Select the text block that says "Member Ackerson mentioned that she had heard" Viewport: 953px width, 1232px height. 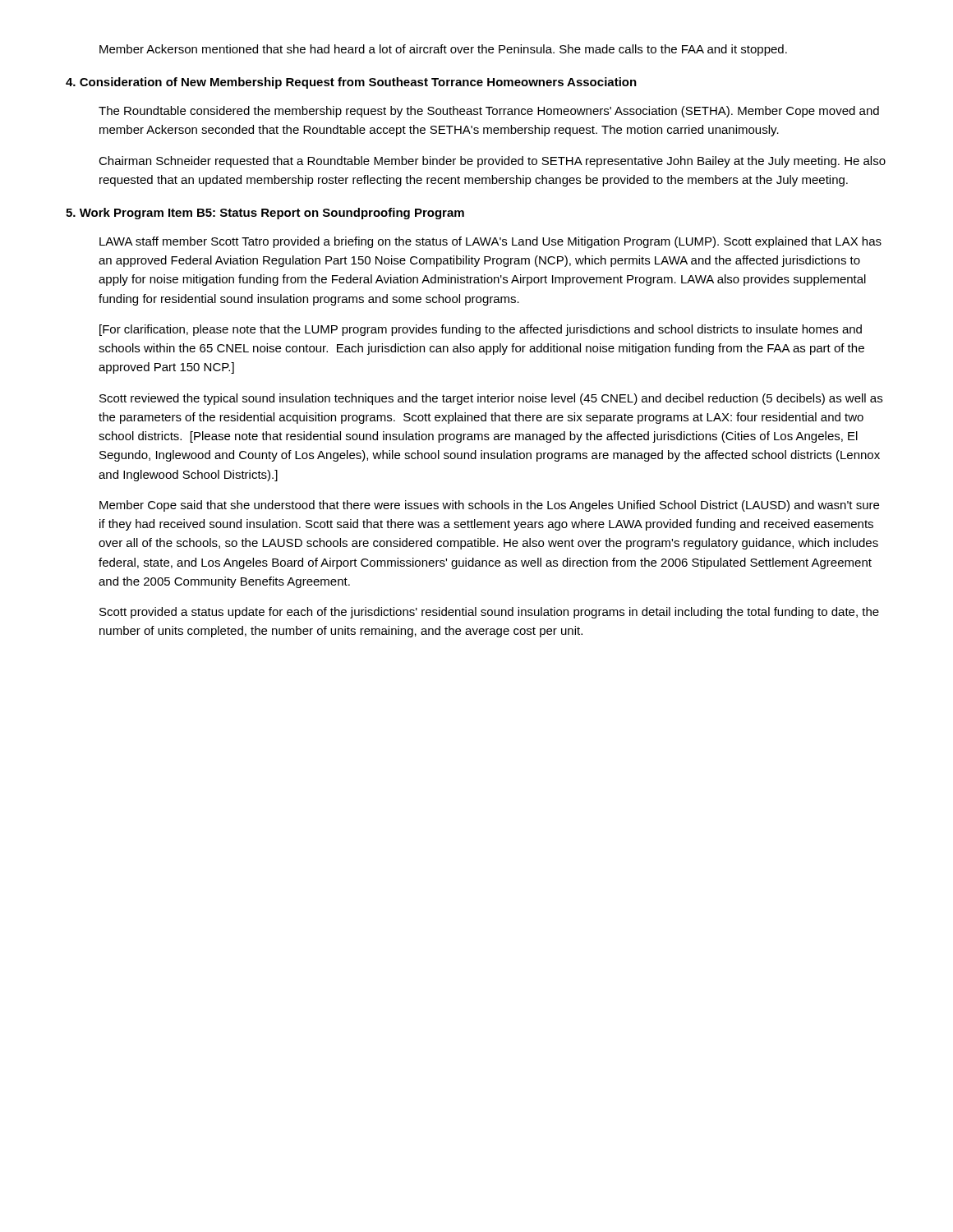443,49
